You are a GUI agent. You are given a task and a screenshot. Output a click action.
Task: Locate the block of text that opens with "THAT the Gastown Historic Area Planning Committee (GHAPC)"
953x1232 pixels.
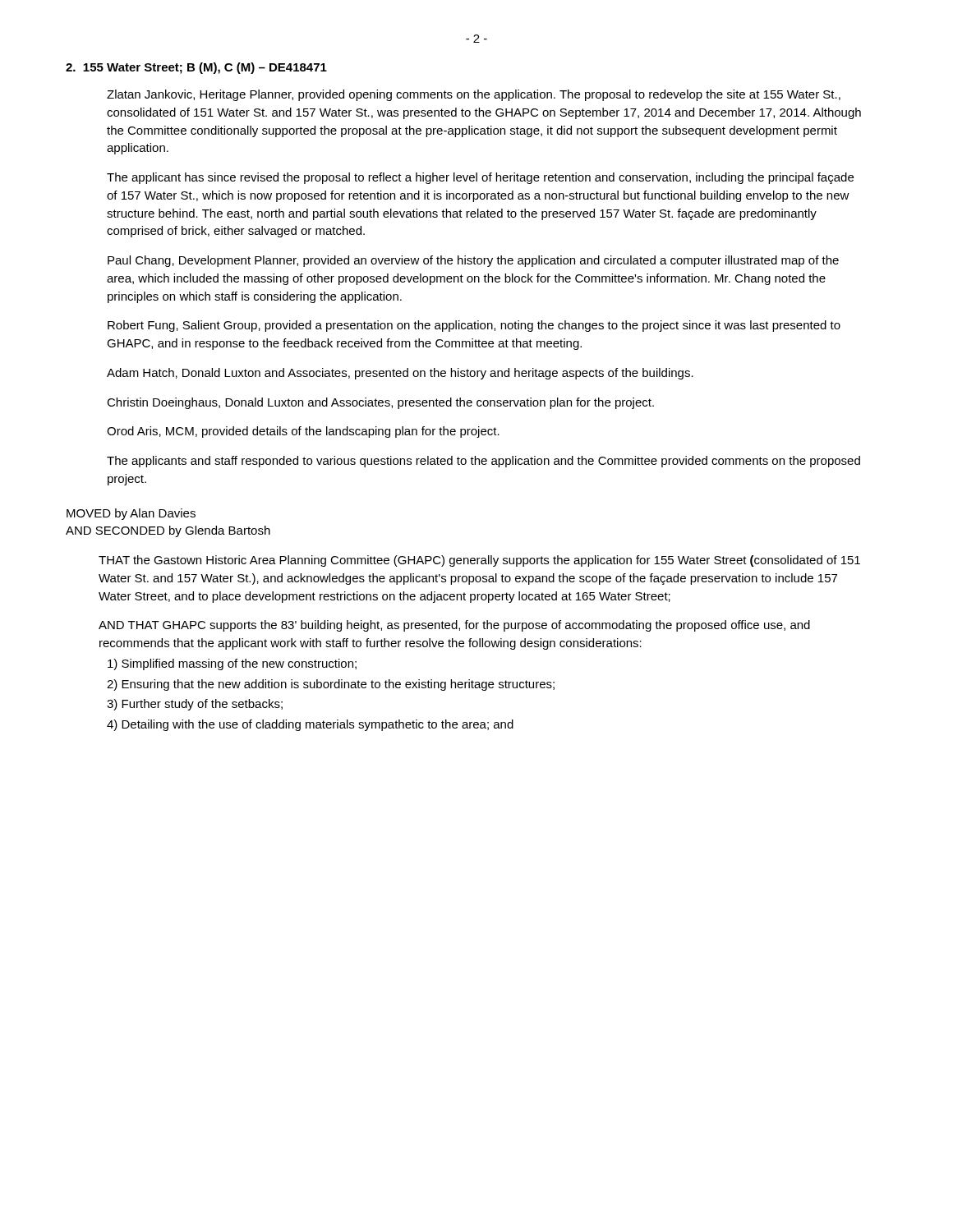point(480,578)
